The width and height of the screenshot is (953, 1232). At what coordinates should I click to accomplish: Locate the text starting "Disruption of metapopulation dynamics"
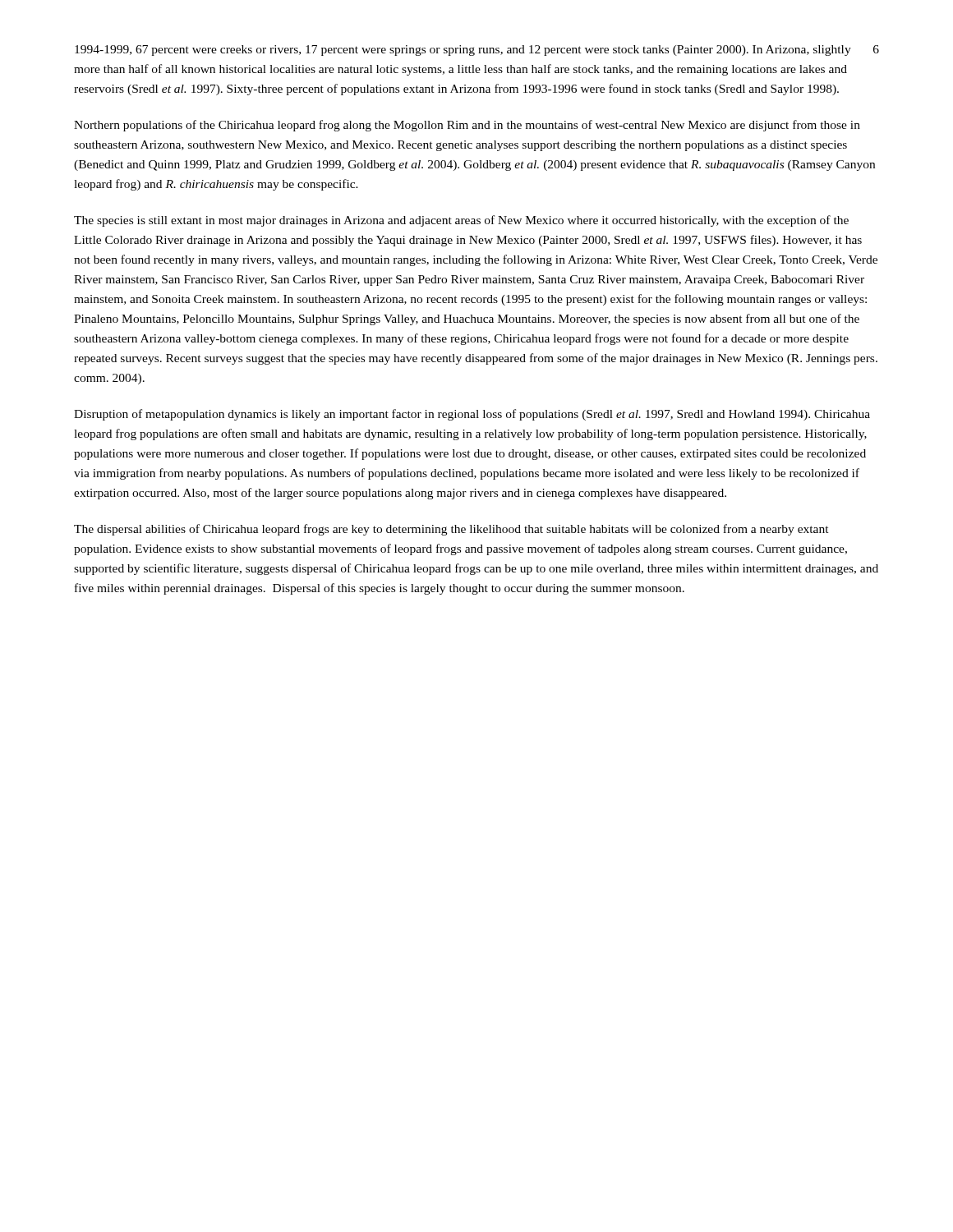[x=472, y=453]
